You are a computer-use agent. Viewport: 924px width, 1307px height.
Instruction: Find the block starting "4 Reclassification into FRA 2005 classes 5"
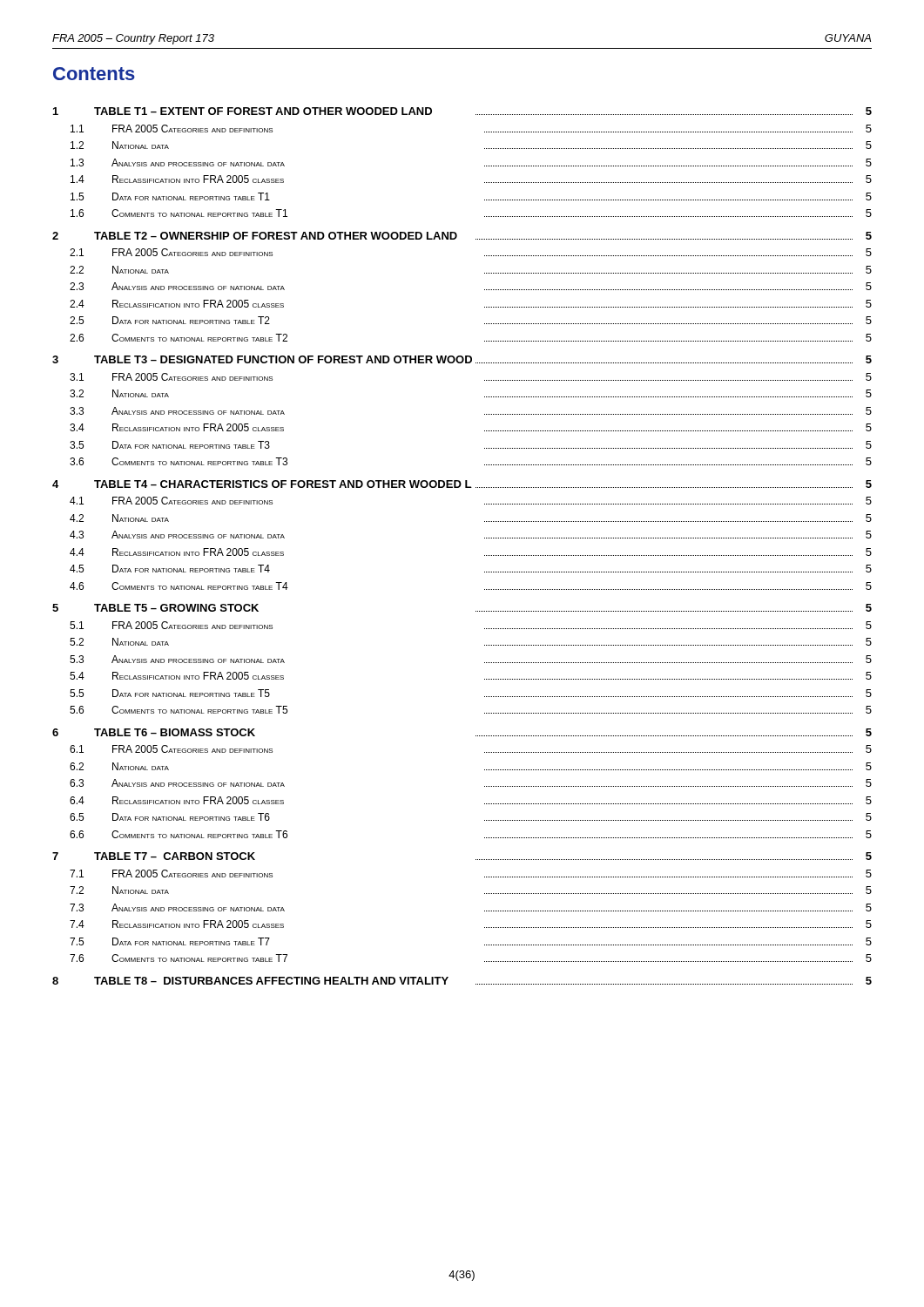[x=196, y=179]
